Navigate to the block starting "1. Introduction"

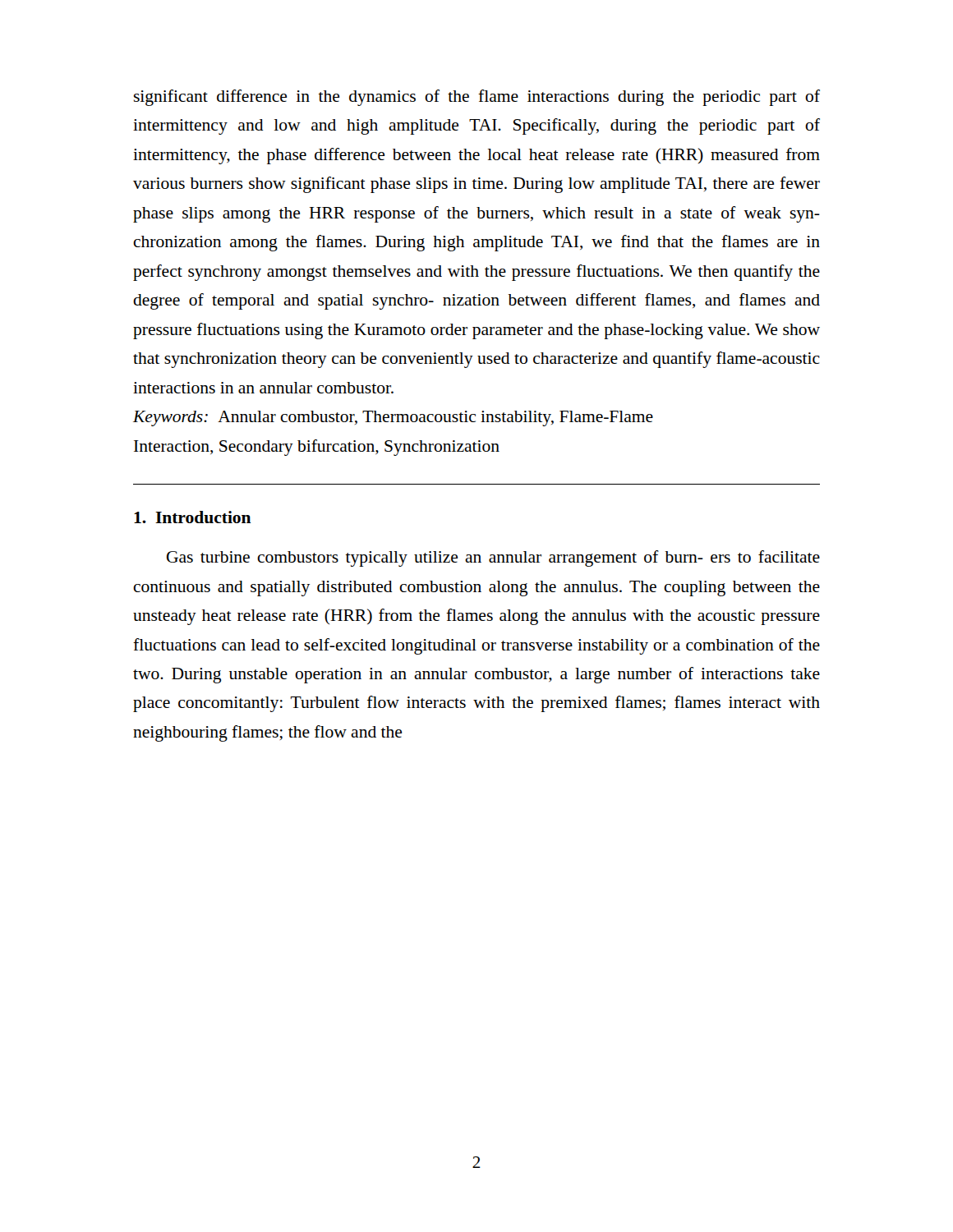click(192, 518)
